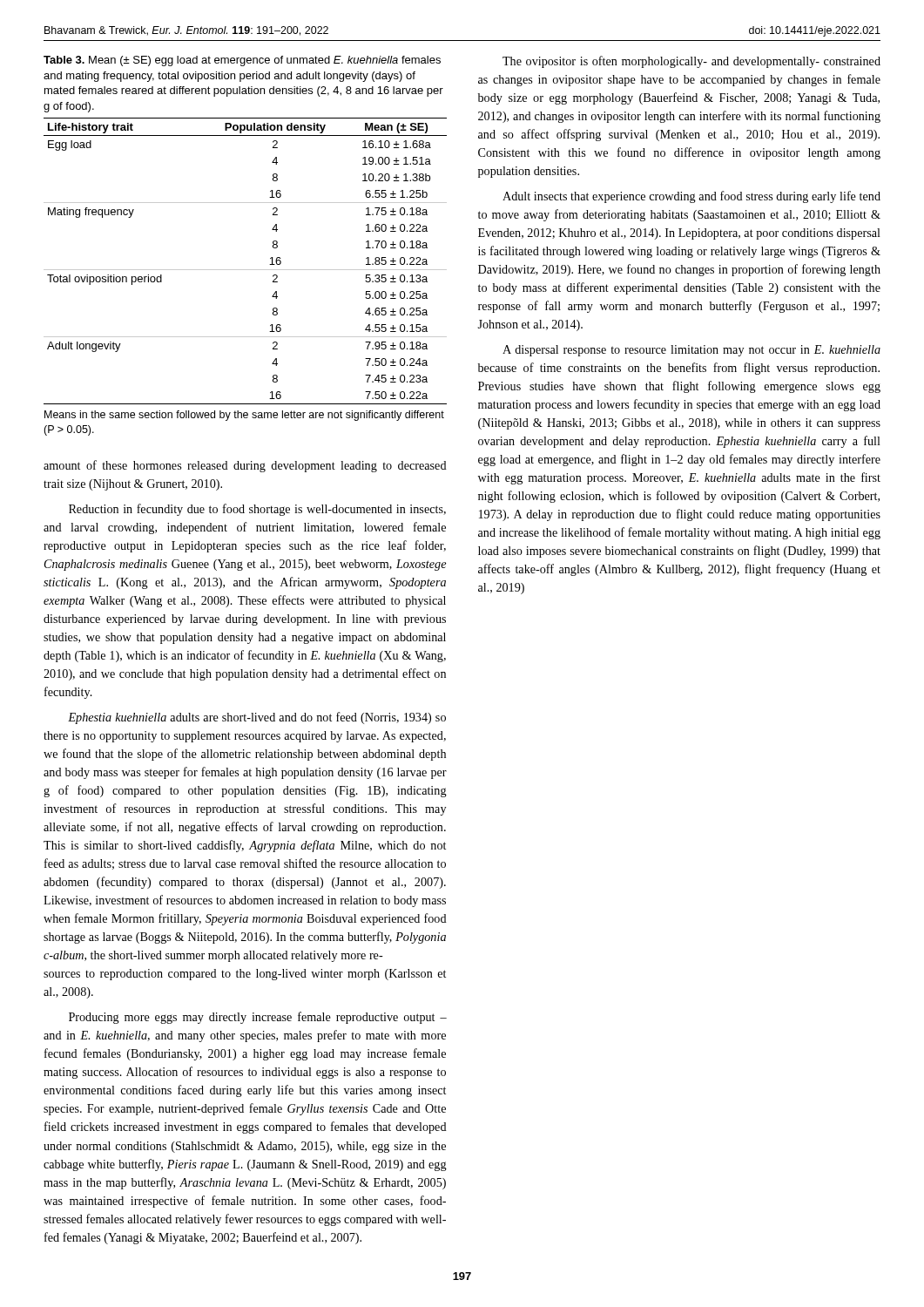The image size is (924, 1307).
Task: Locate the text starting "Adult insects that experience crowding"
Action: click(x=679, y=260)
